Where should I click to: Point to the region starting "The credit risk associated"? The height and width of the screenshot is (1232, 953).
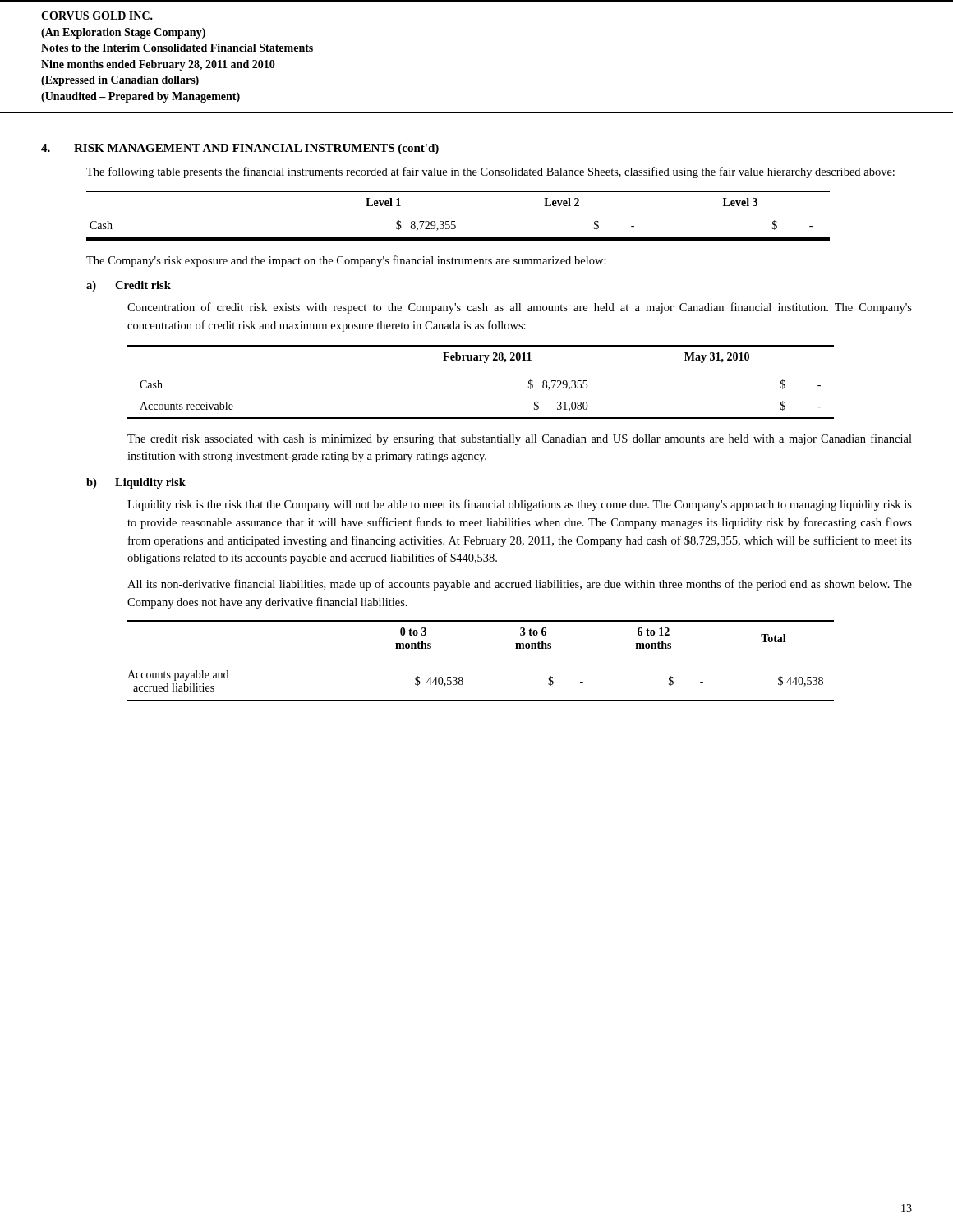click(x=520, y=447)
